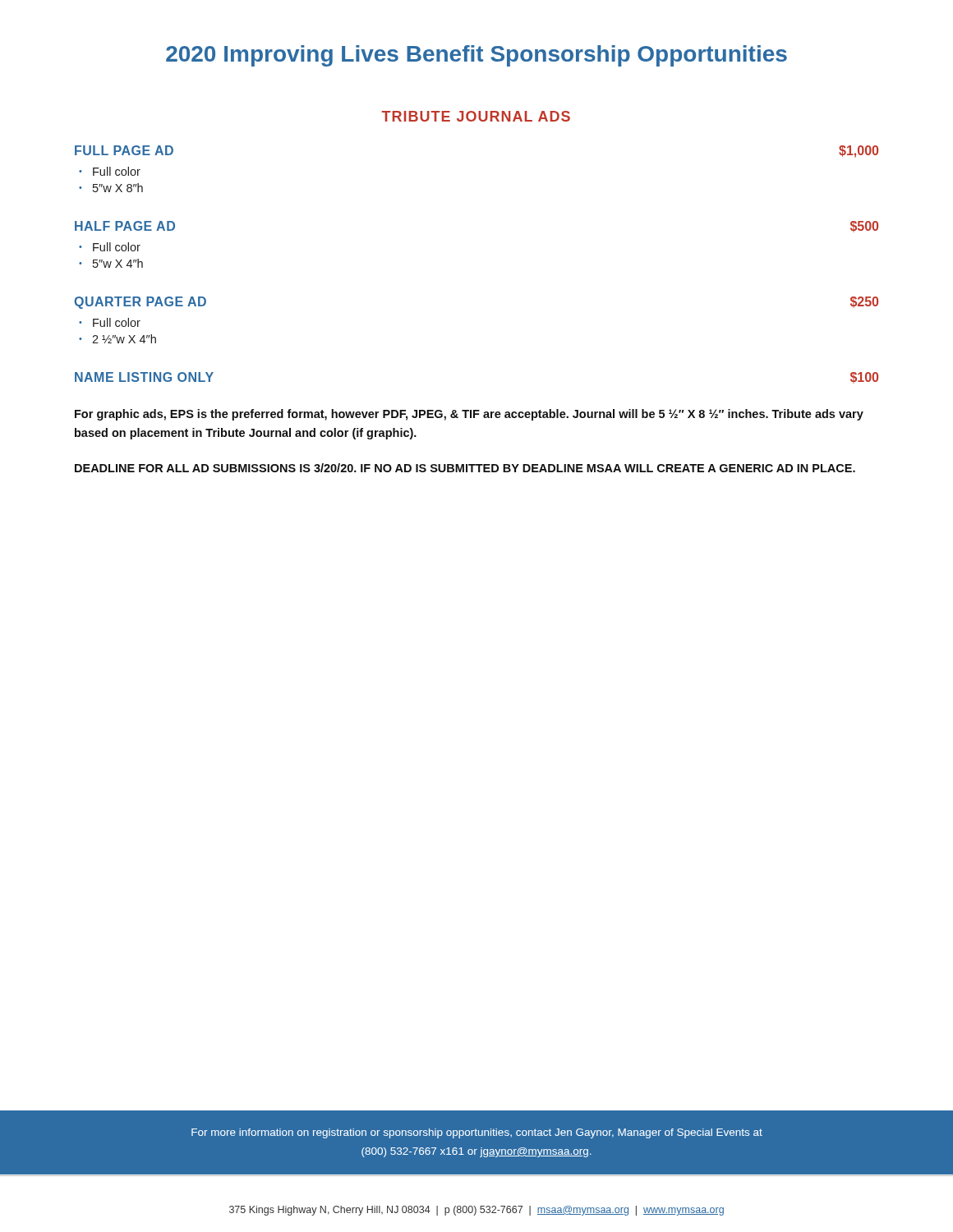Click on the block starting "TRIBUTE JOURNAL ADS"
Screen dimensions: 1232x953
(476, 117)
